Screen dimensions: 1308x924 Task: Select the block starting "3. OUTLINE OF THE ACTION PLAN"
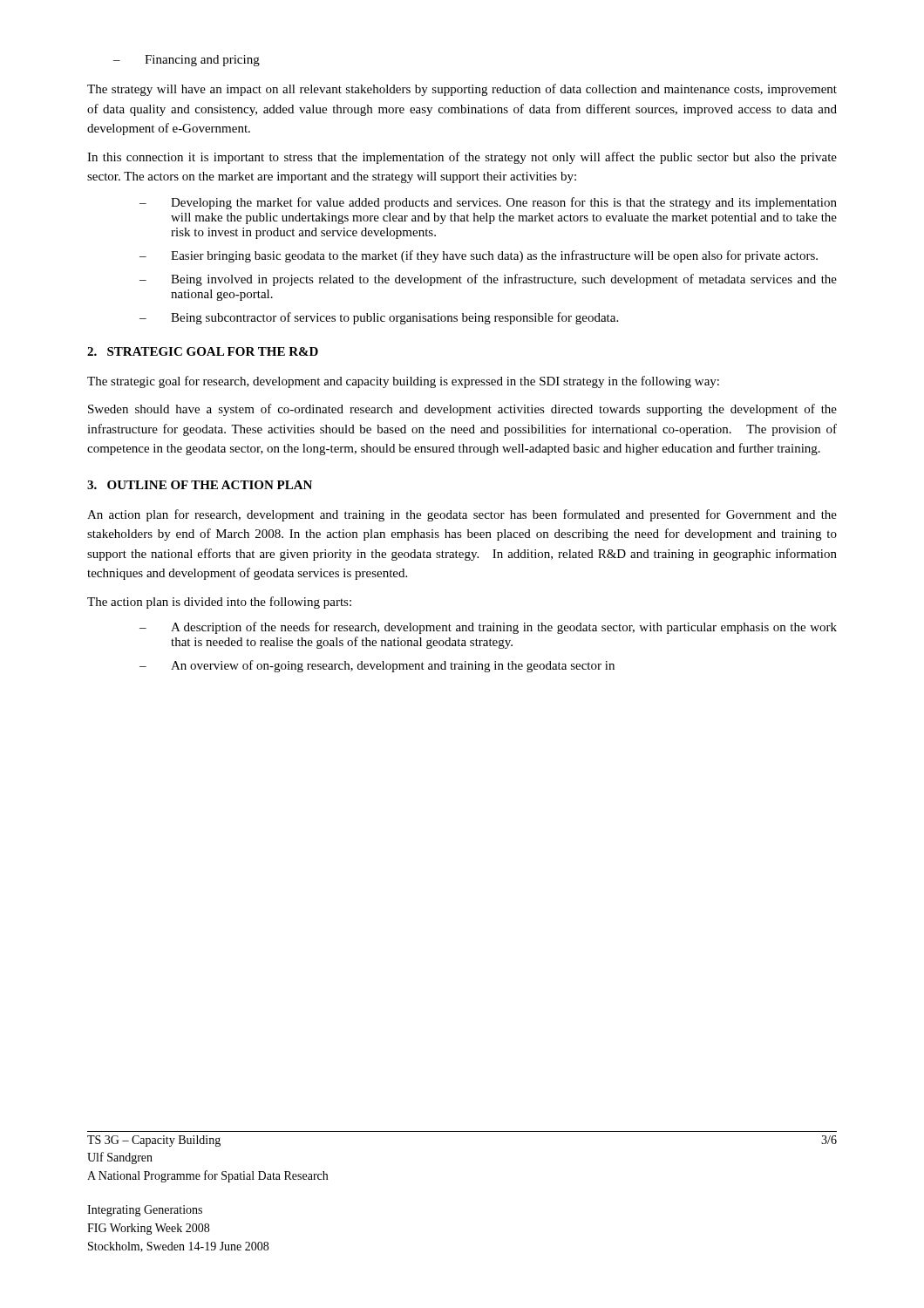(x=200, y=484)
